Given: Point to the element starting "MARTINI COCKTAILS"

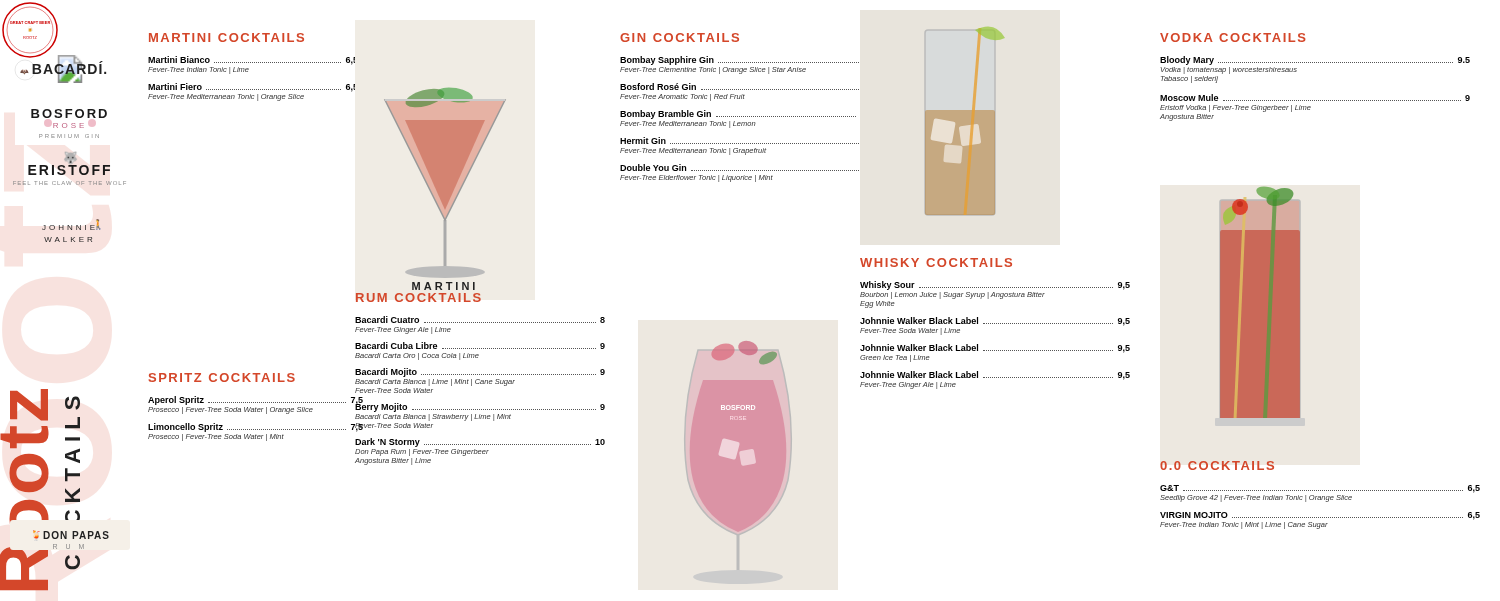Looking at the screenshot, I should (227, 38).
